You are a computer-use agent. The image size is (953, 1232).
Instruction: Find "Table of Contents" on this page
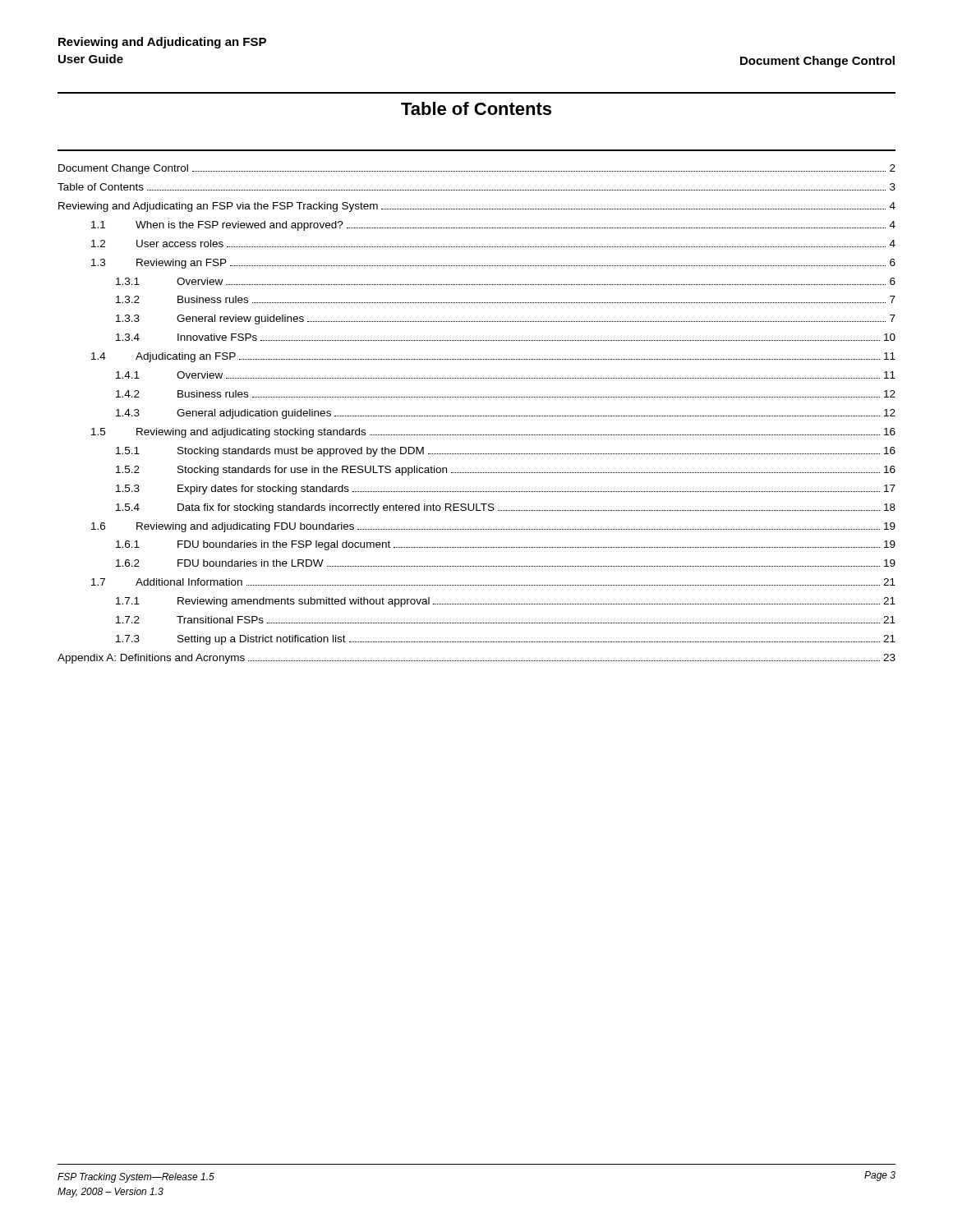coord(476,109)
